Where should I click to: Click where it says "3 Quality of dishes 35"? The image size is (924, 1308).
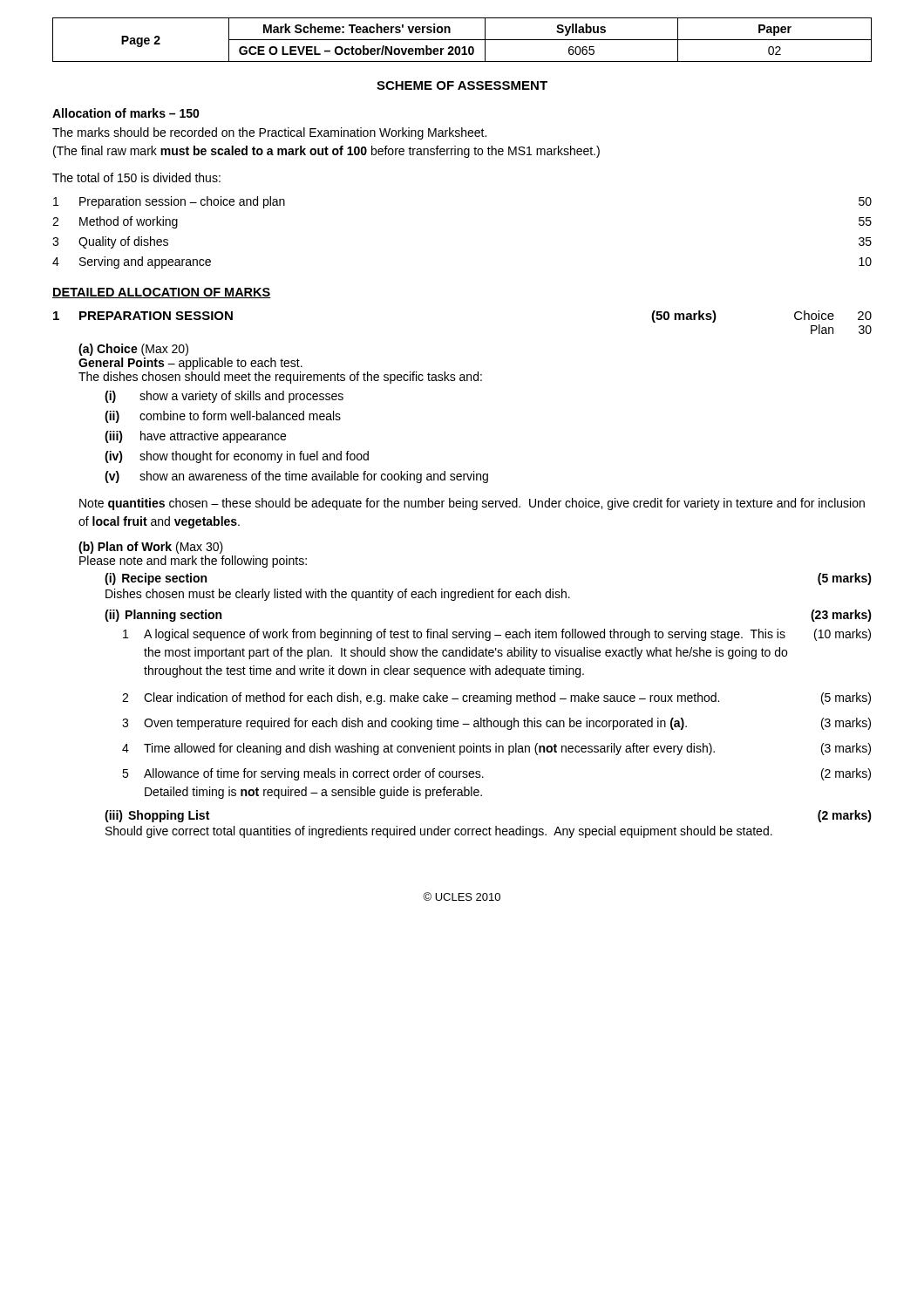coord(125,242)
